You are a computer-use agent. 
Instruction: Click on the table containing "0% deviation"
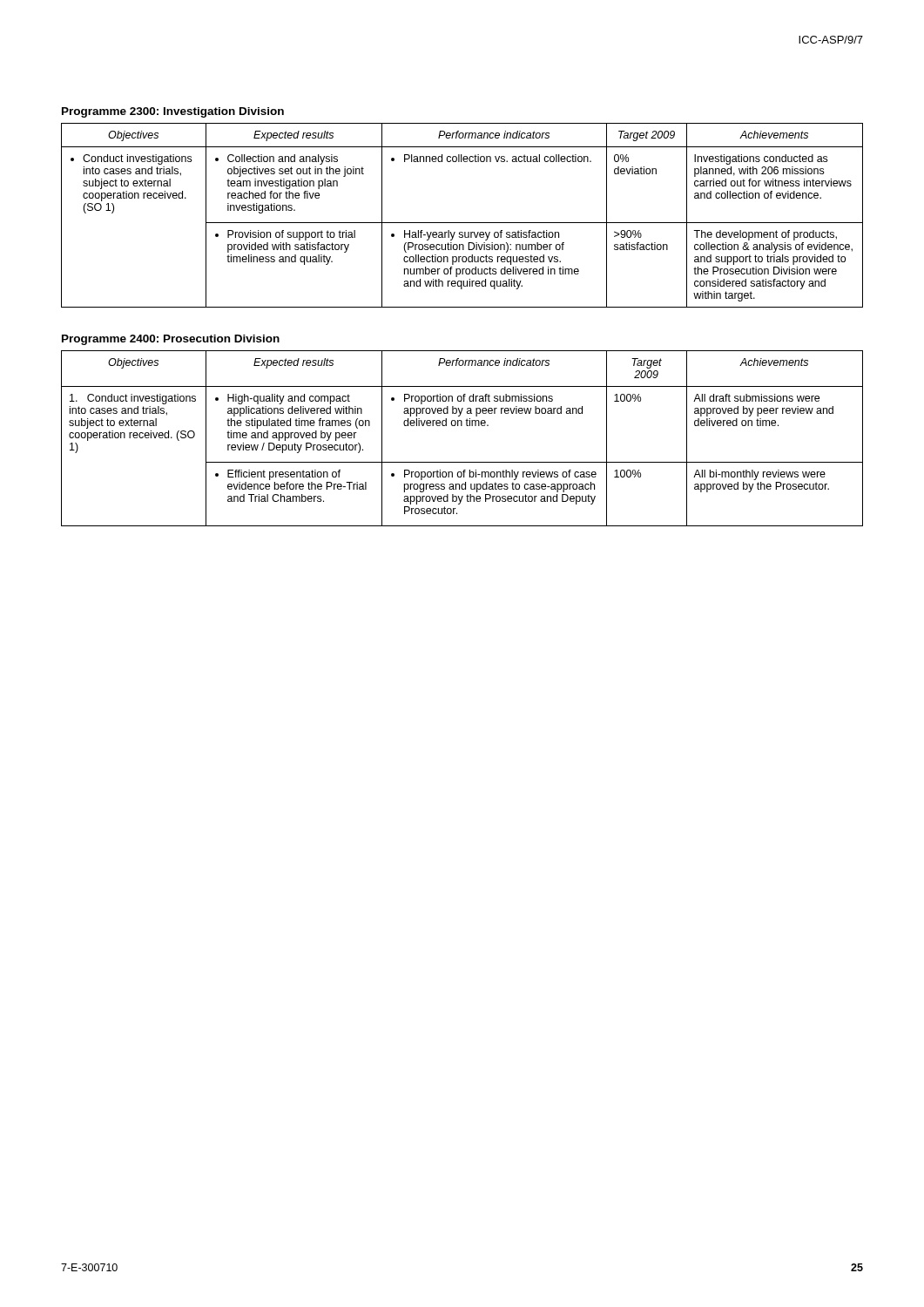pyautogui.click(x=462, y=215)
